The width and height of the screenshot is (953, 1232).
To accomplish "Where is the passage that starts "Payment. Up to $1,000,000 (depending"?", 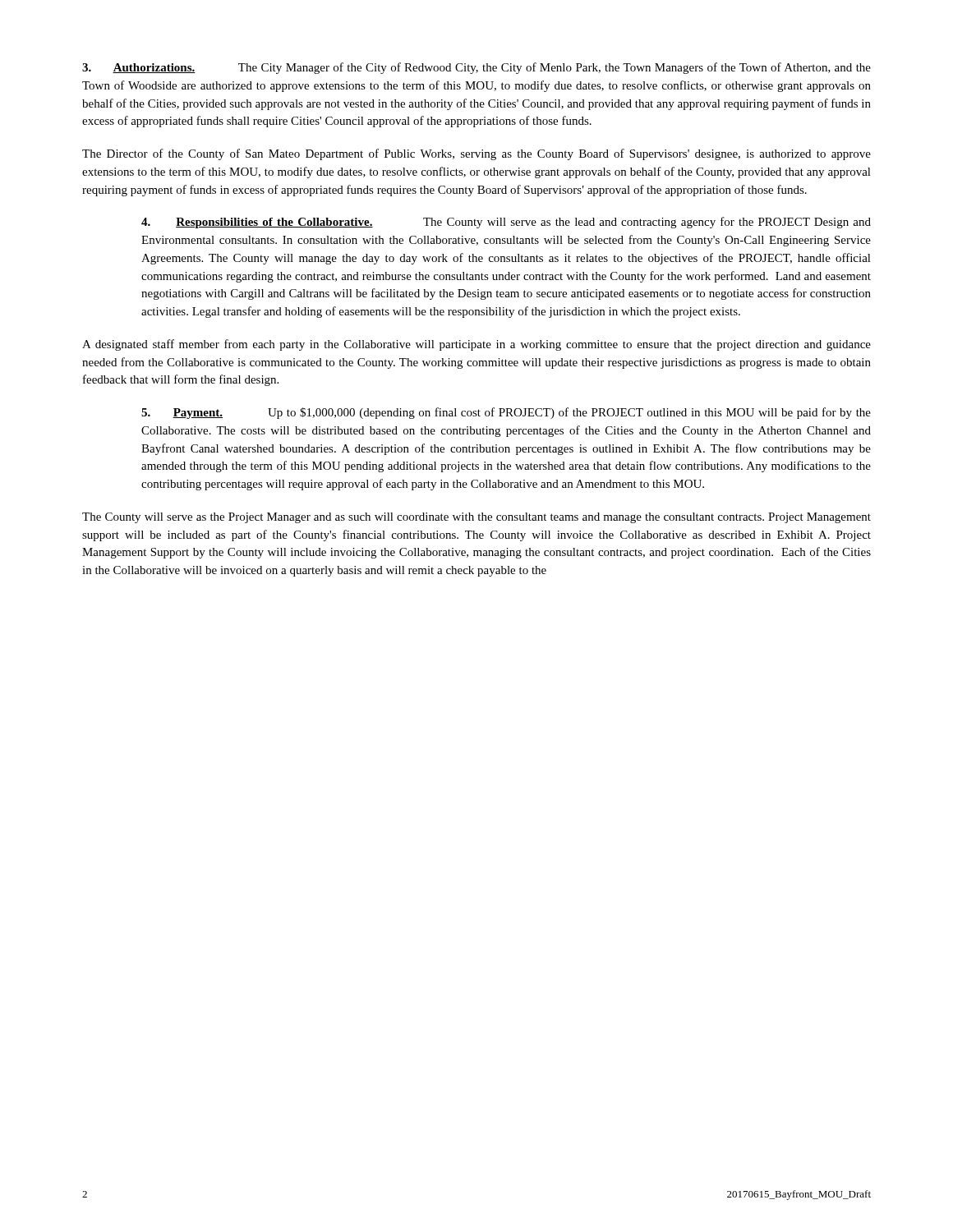I will (x=506, y=448).
